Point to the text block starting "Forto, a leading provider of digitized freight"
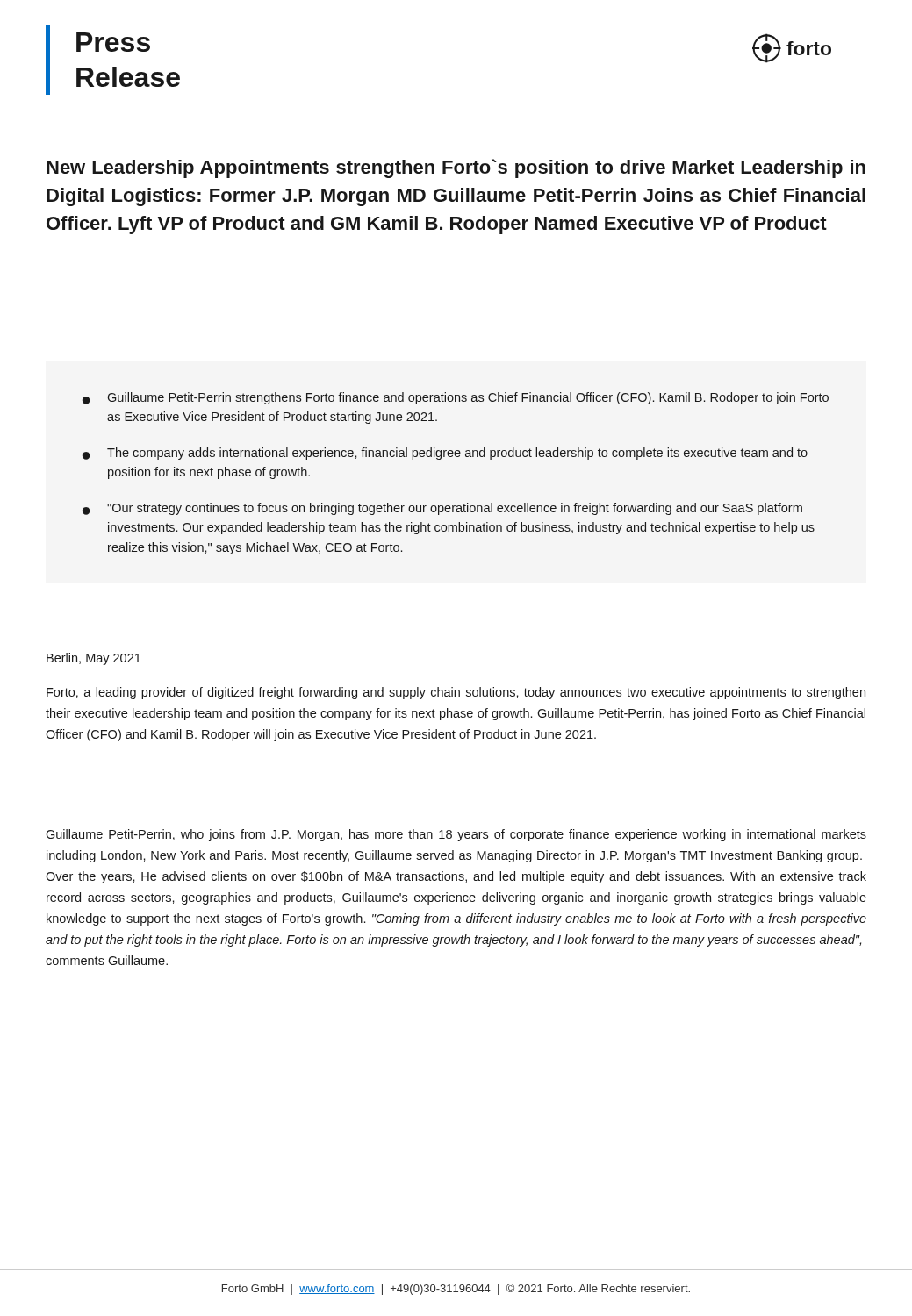912x1316 pixels. [456, 713]
